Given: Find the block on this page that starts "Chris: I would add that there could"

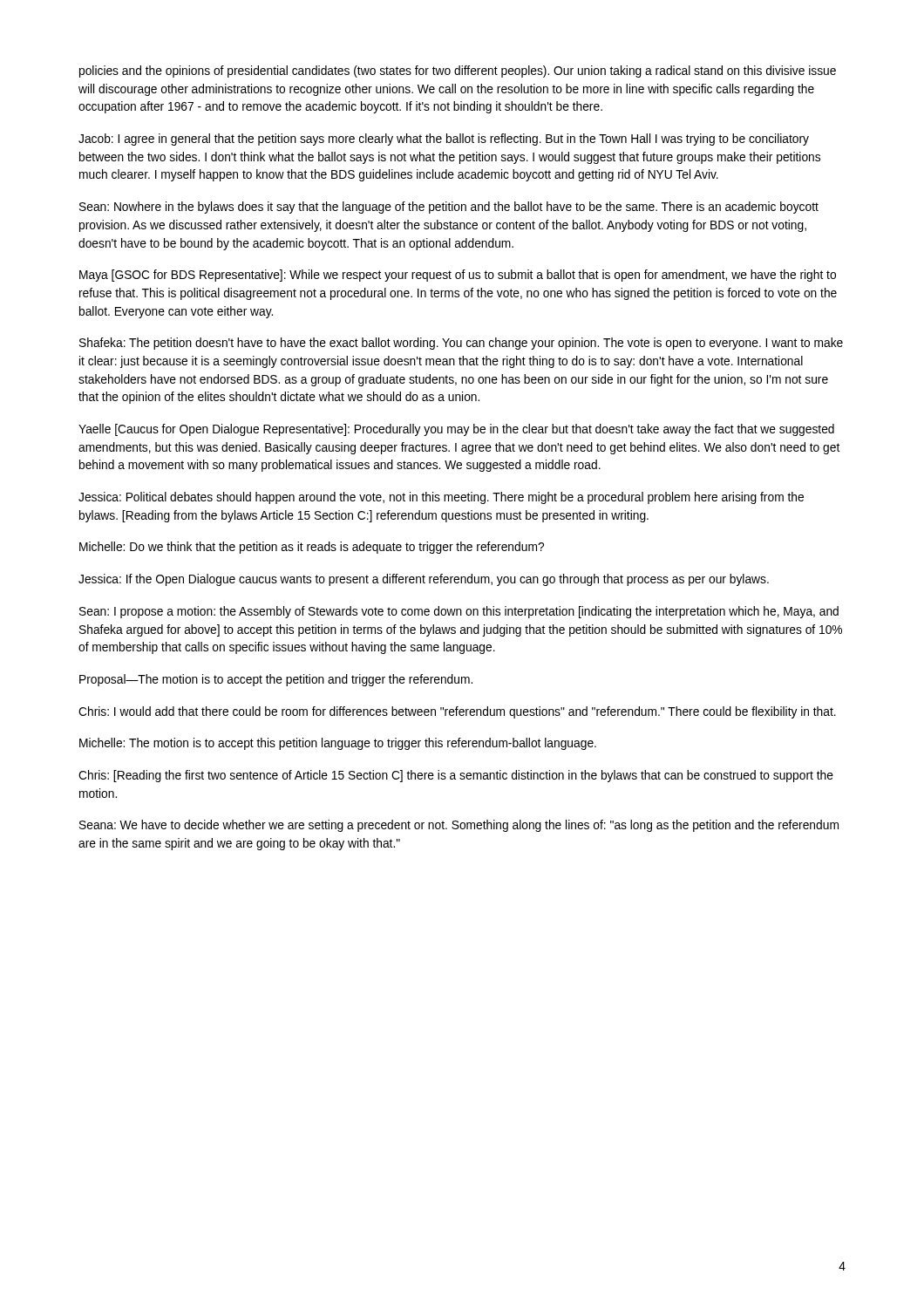Looking at the screenshot, I should click(457, 712).
